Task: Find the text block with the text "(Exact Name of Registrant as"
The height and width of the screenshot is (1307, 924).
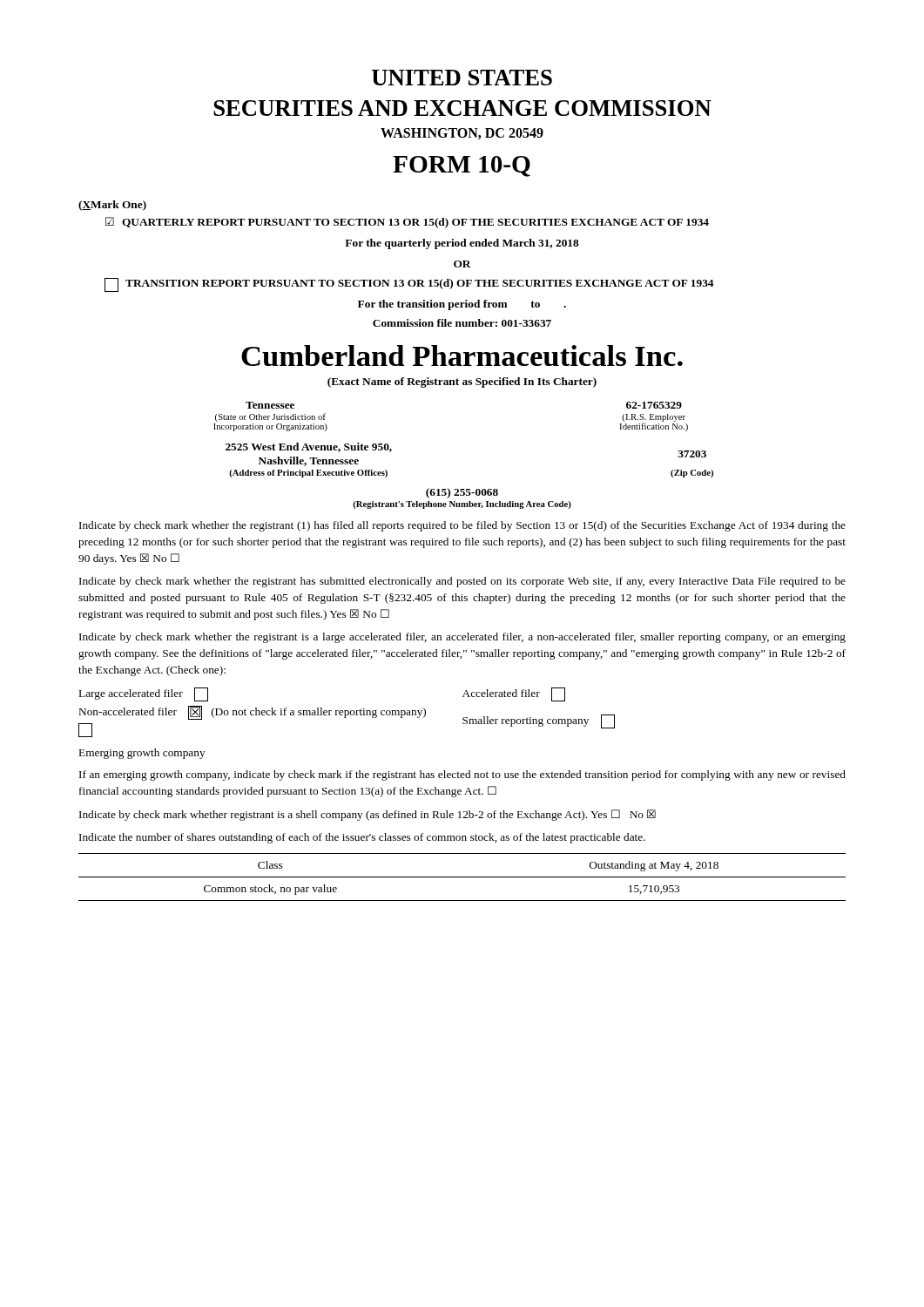Action: pos(462,382)
